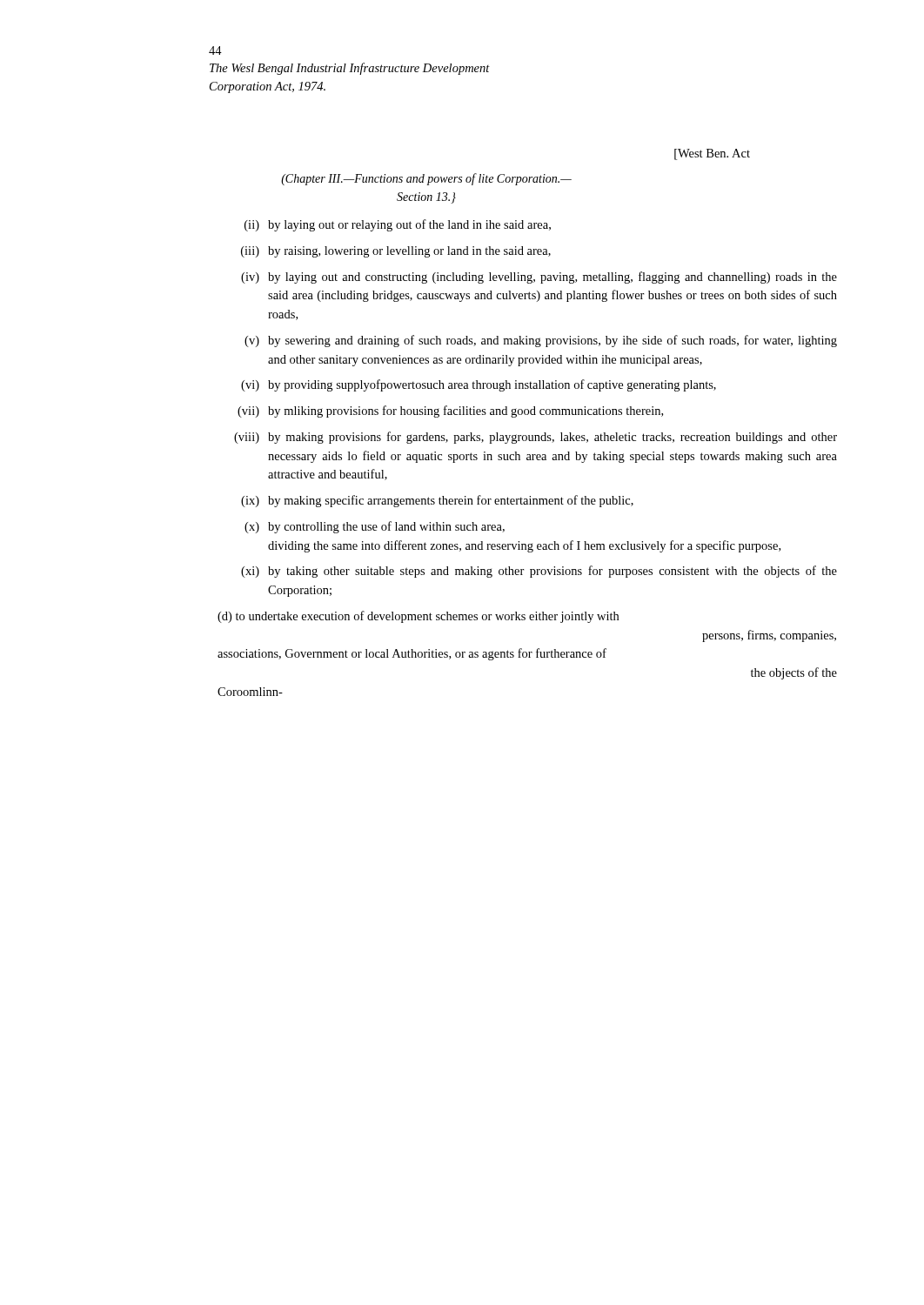Click on the text block starting "(viii) by making provisions for gardens, parks,"
Image resolution: width=924 pixels, height=1305 pixels.
pyautogui.click(x=523, y=456)
